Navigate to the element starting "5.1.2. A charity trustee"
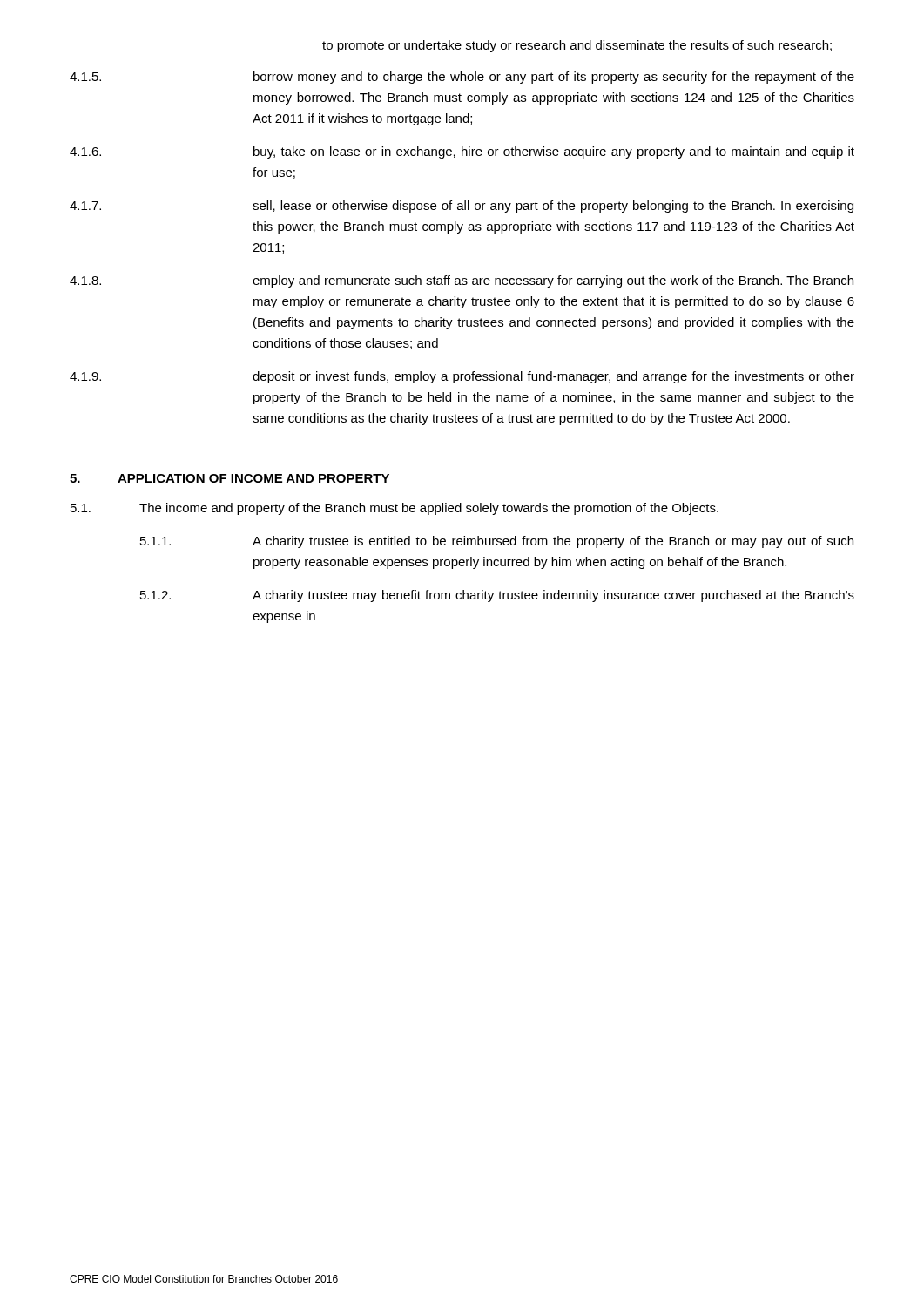 (462, 606)
